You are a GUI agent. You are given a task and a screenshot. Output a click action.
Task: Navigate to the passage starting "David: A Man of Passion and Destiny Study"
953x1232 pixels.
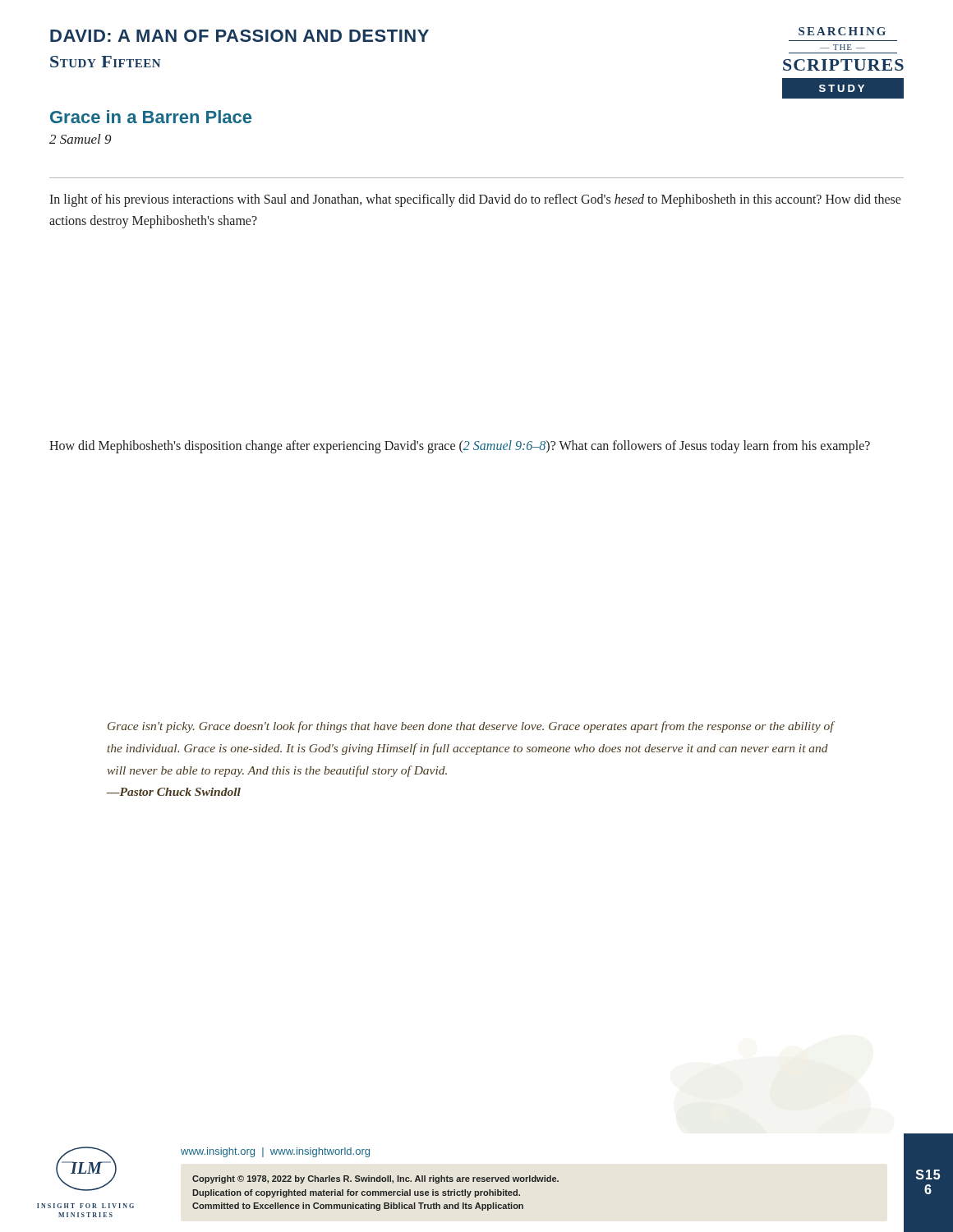[x=239, y=49]
